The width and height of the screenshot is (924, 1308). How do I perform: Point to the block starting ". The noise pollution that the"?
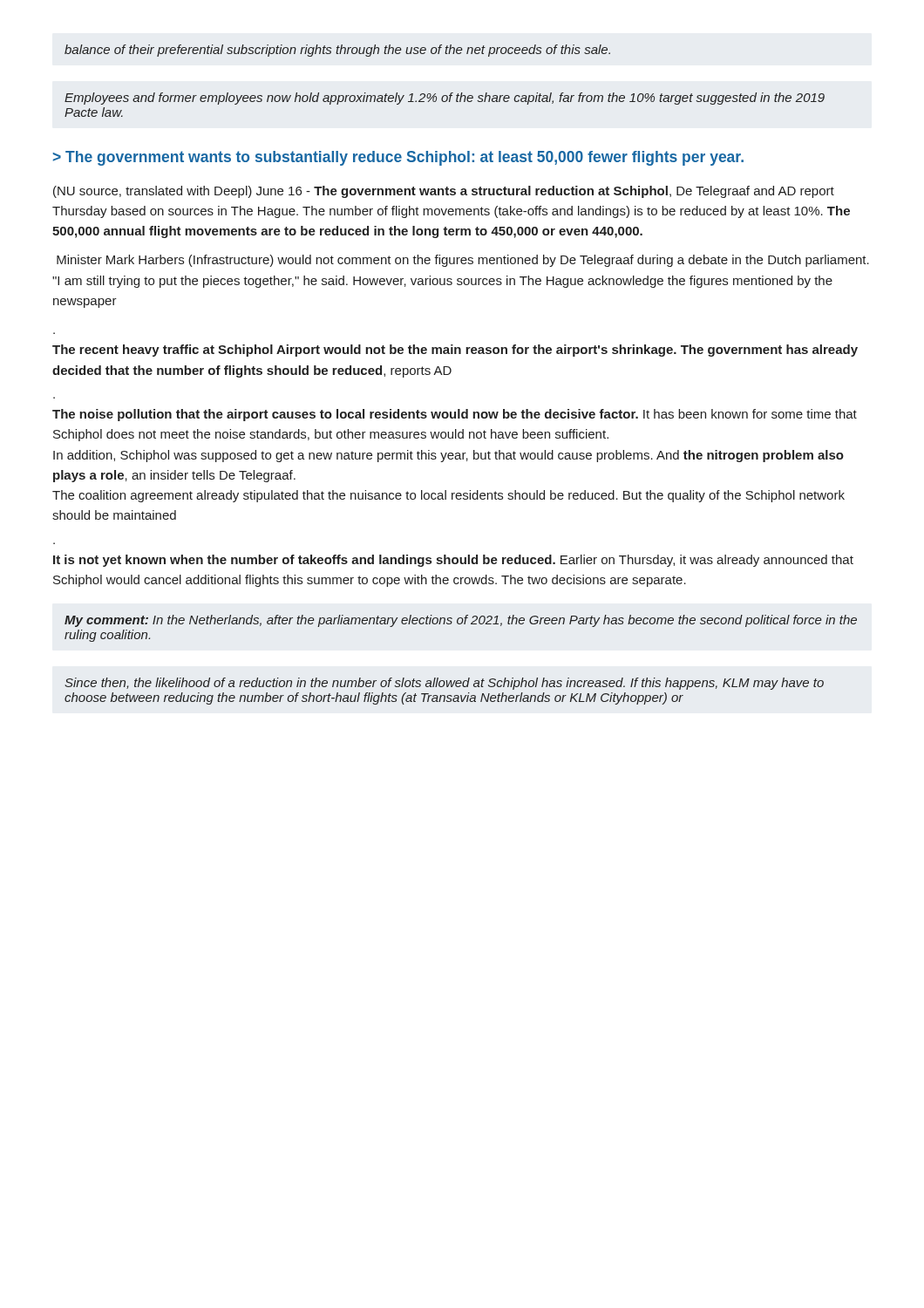(454, 454)
